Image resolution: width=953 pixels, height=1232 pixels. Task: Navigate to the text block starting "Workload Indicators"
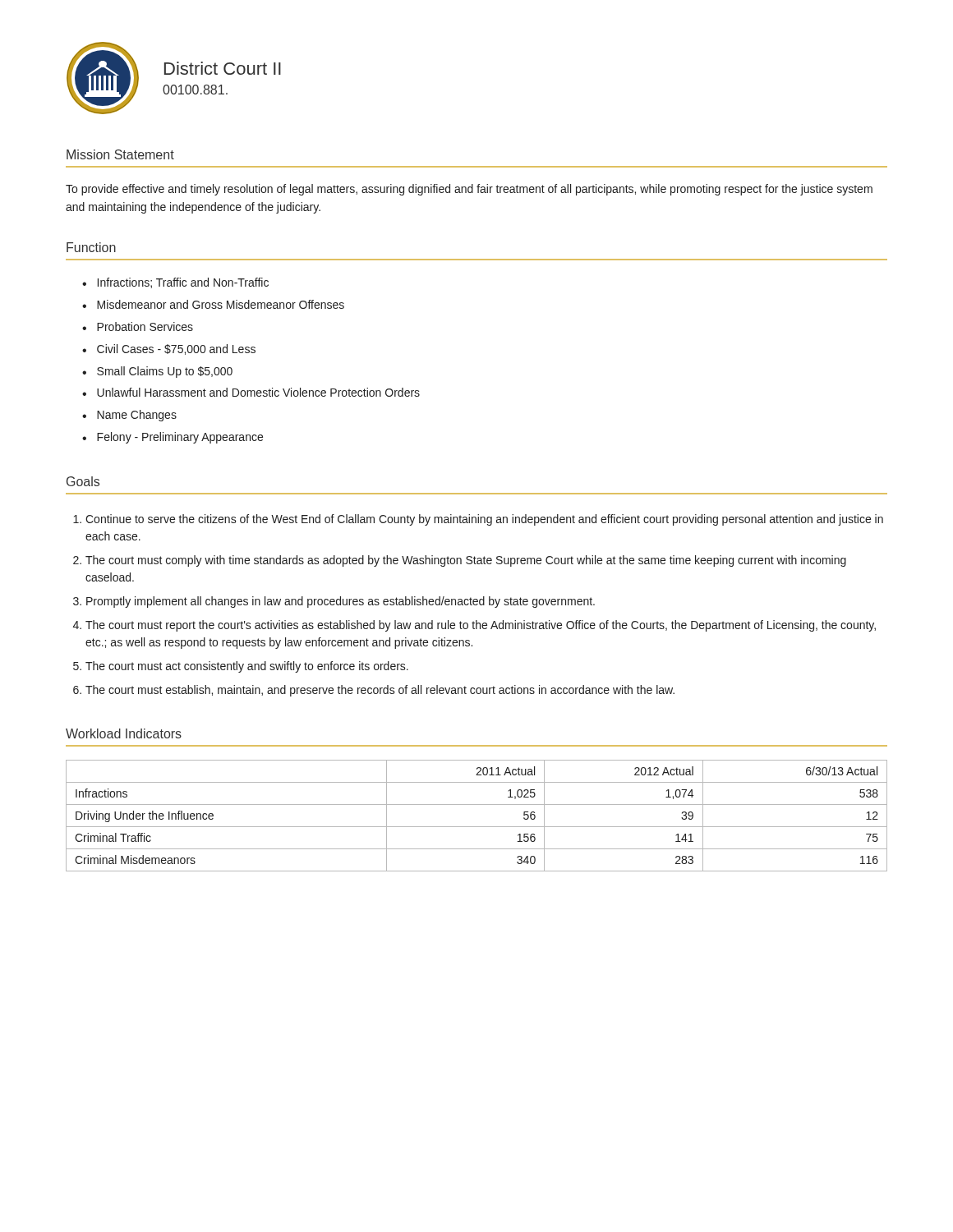[x=124, y=734]
